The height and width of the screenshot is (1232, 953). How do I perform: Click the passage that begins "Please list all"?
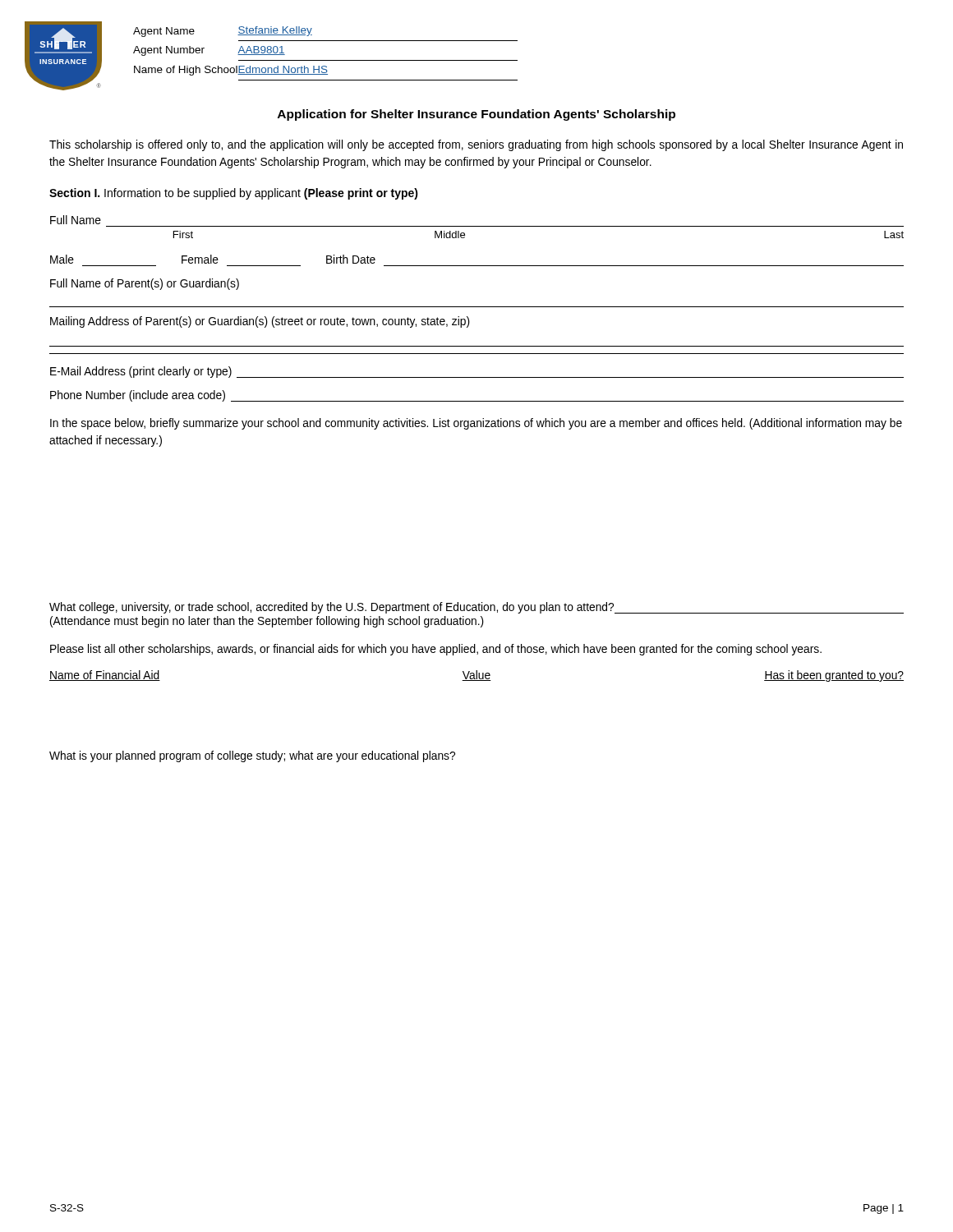(436, 649)
